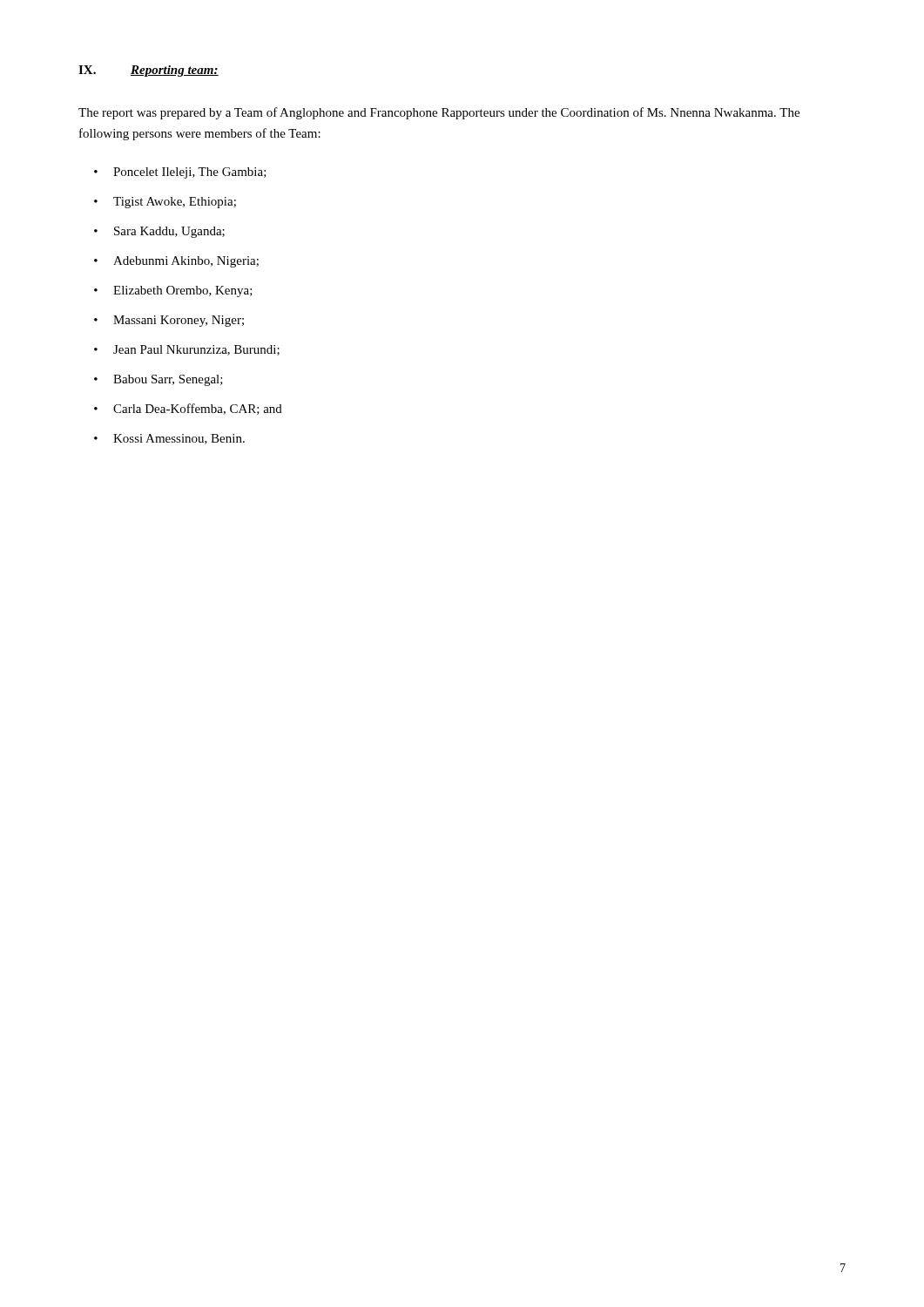Locate the text "•Tigist Awoke, Ethiopia;"

[158, 201]
